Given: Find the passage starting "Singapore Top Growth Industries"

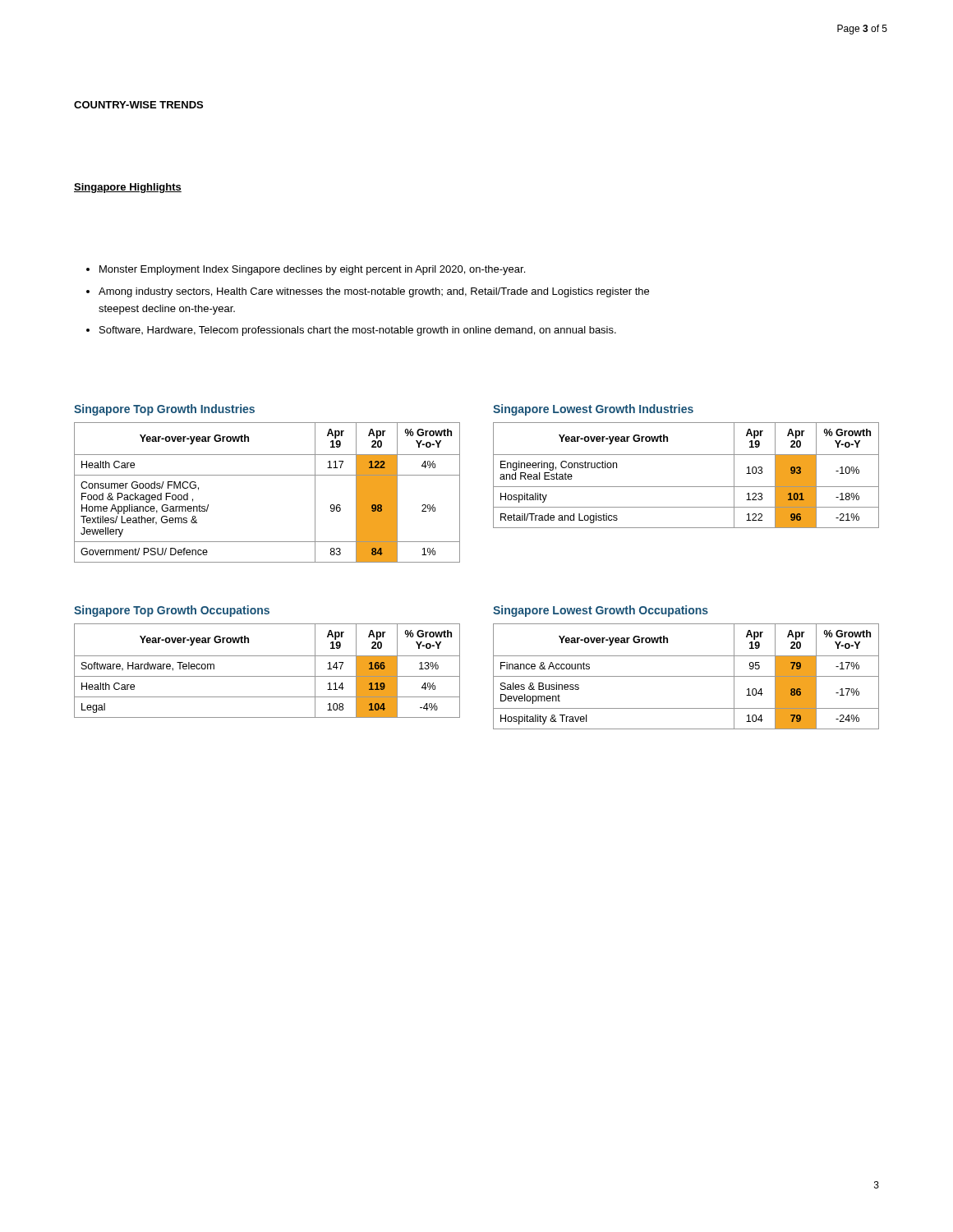Looking at the screenshot, I should pyautogui.click(x=165, y=409).
